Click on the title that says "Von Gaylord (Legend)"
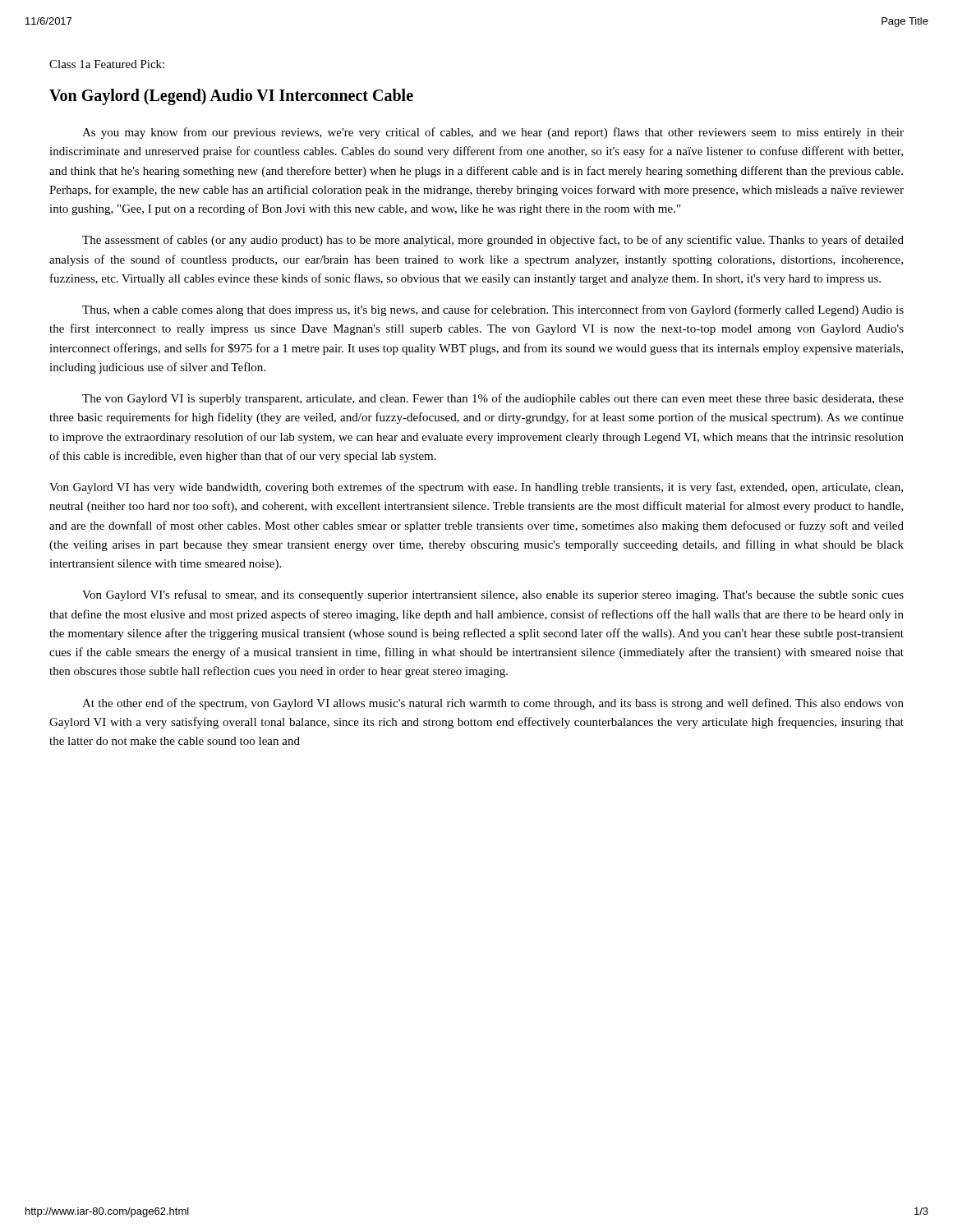This screenshot has height=1232, width=953. point(231,95)
